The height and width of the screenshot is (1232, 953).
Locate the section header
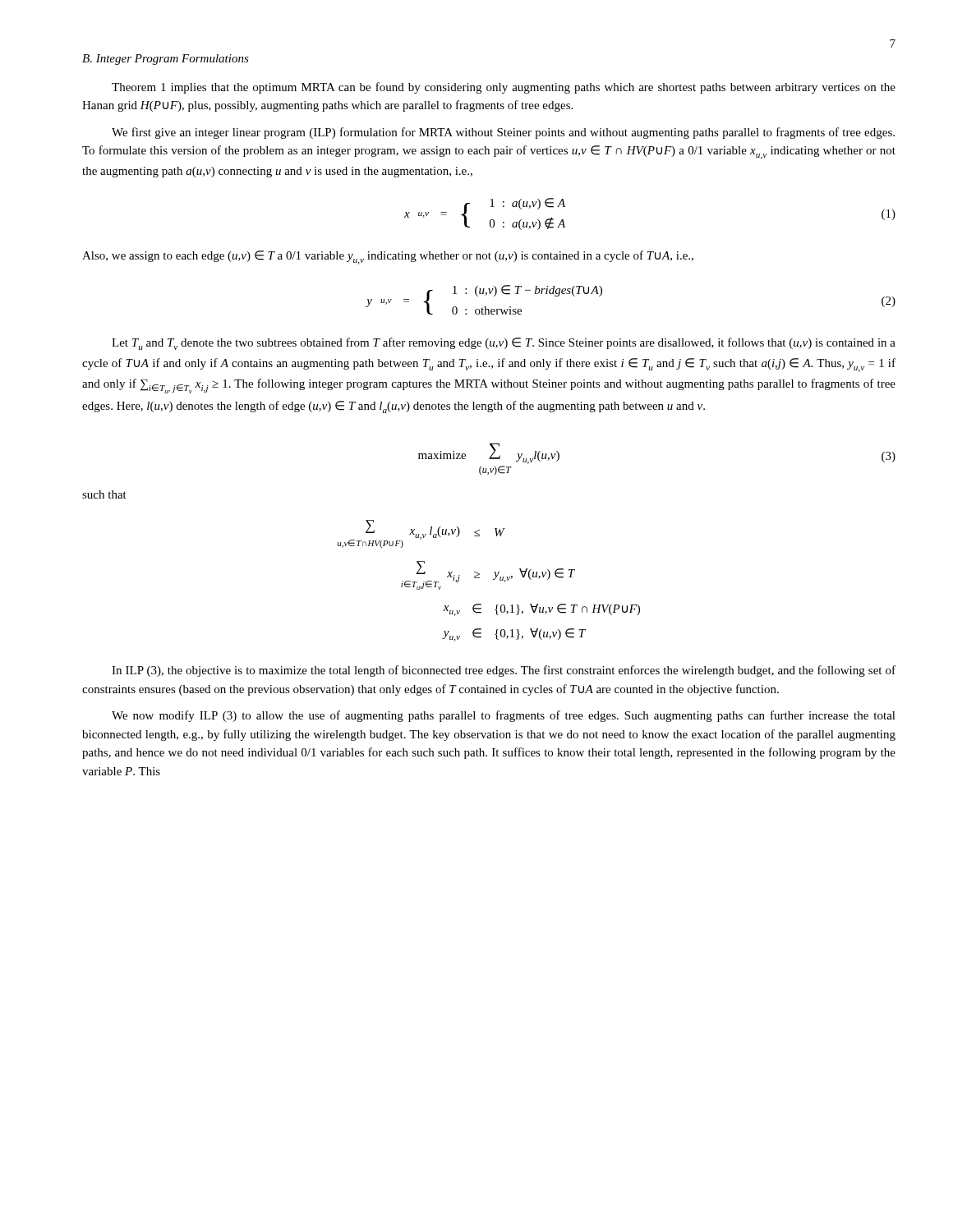click(165, 58)
